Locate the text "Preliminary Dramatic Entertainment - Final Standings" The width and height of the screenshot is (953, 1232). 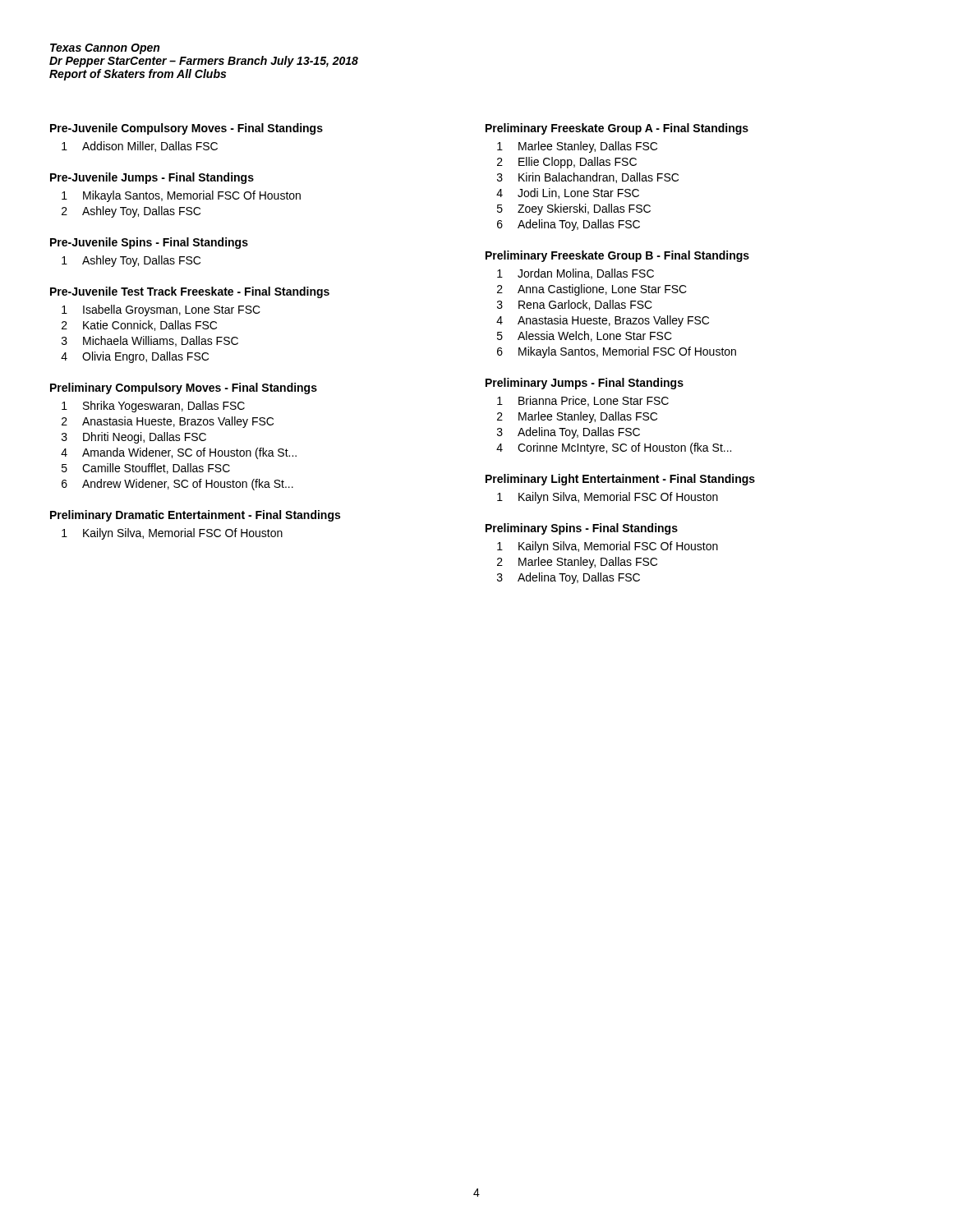click(195, 515)
